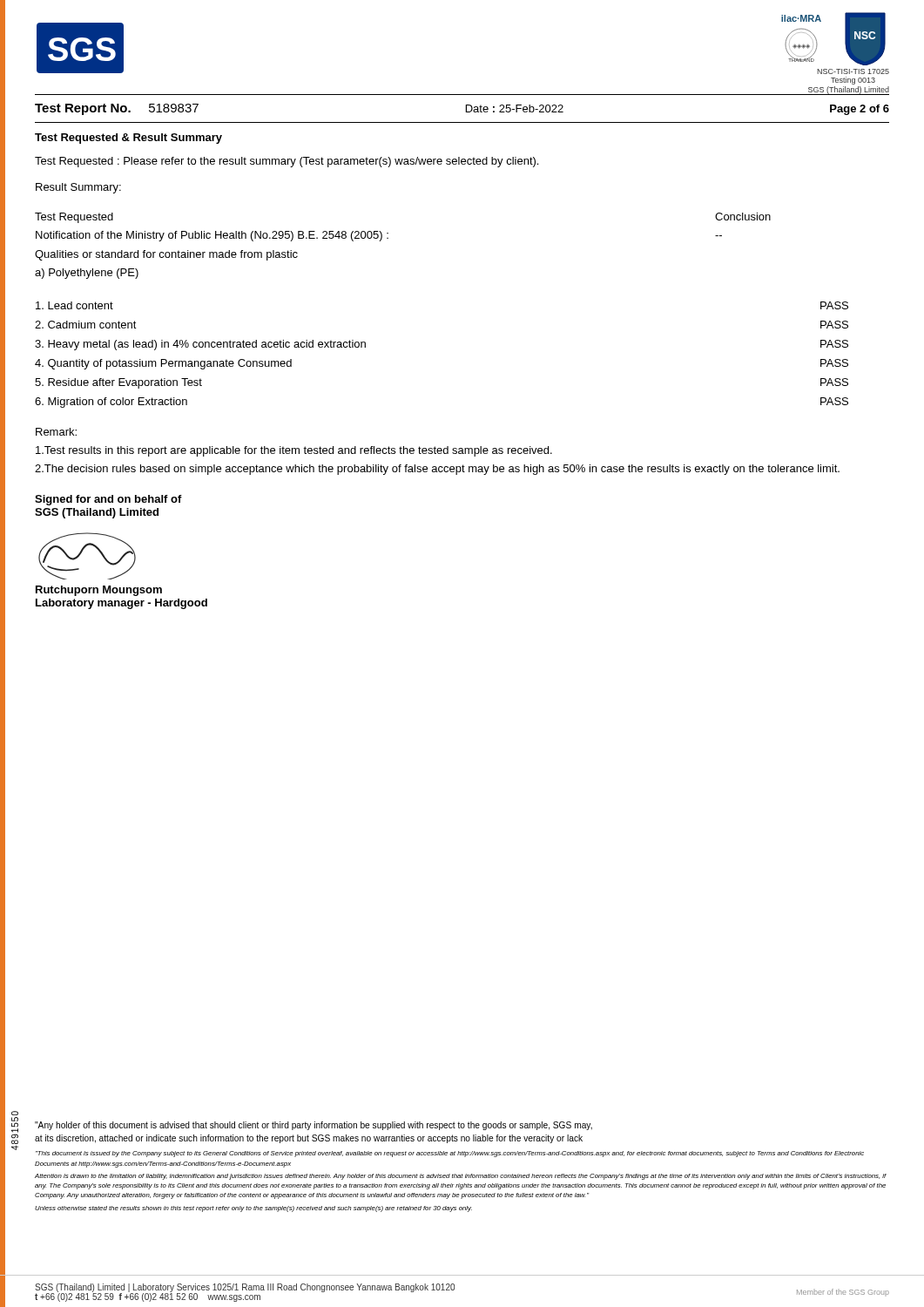Click a section header

coord(128,137)
